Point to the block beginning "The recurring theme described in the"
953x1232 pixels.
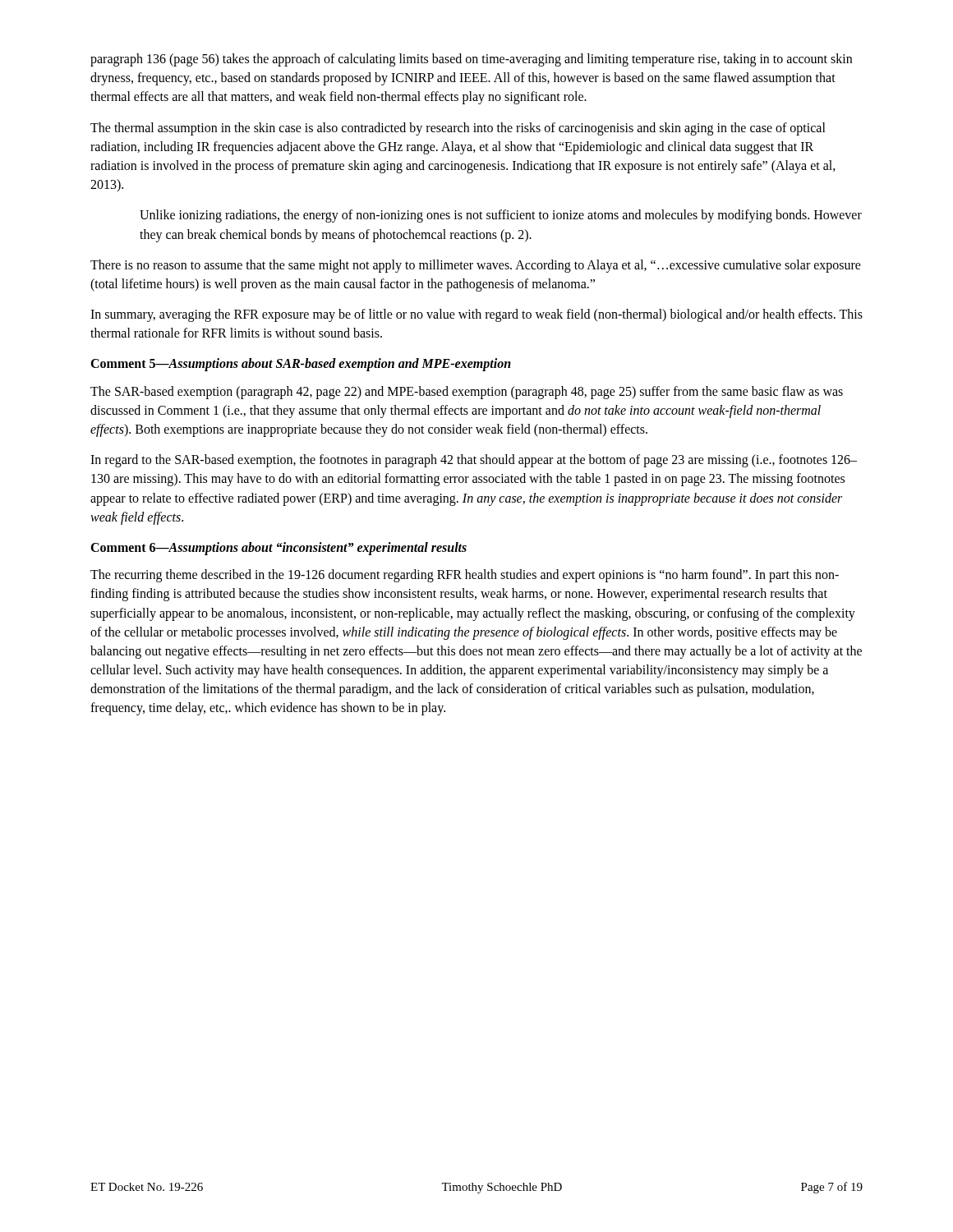pyautogui.click(x=476, y=641)
